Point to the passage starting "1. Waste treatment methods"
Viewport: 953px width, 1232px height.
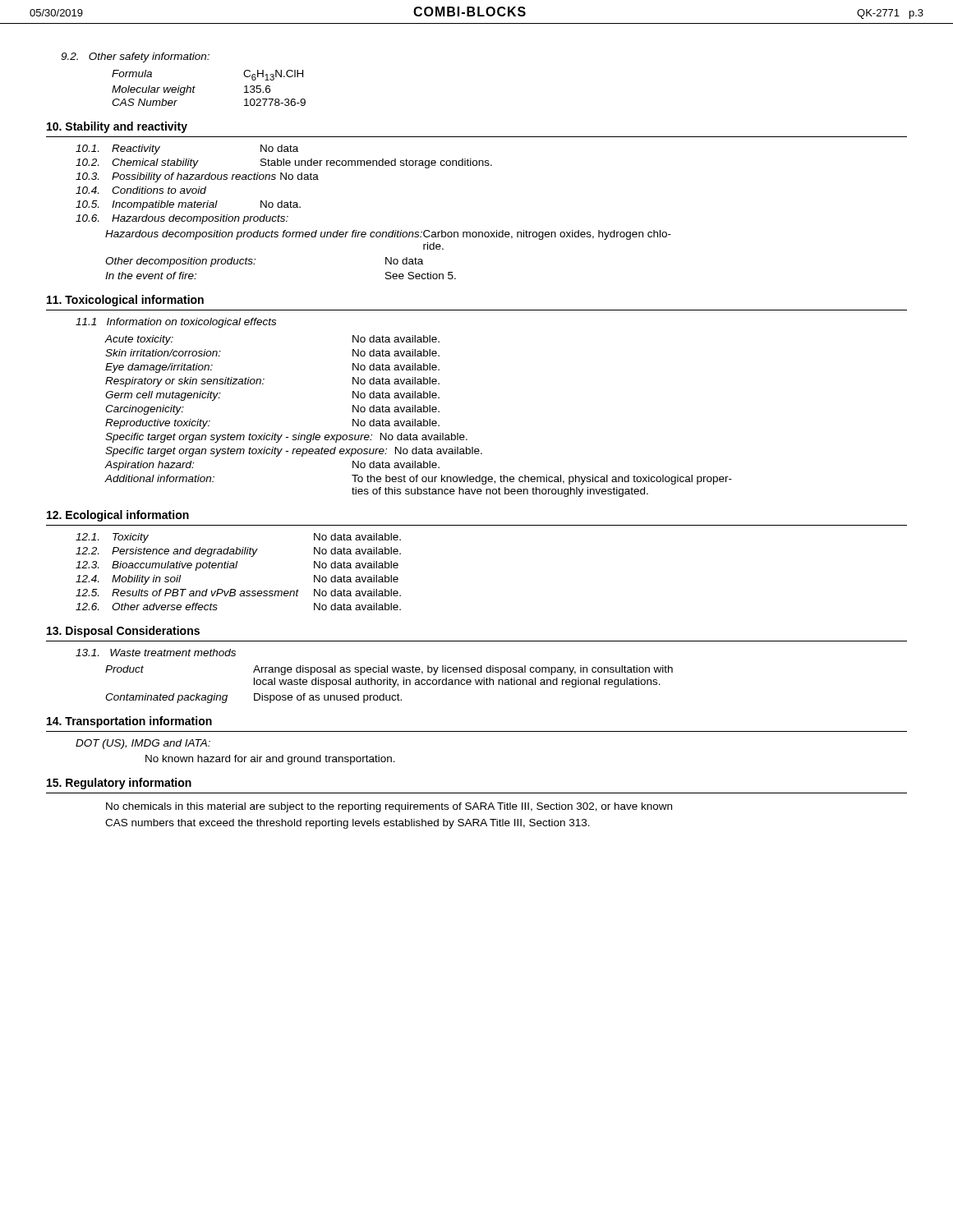click(x=156, y=652)
